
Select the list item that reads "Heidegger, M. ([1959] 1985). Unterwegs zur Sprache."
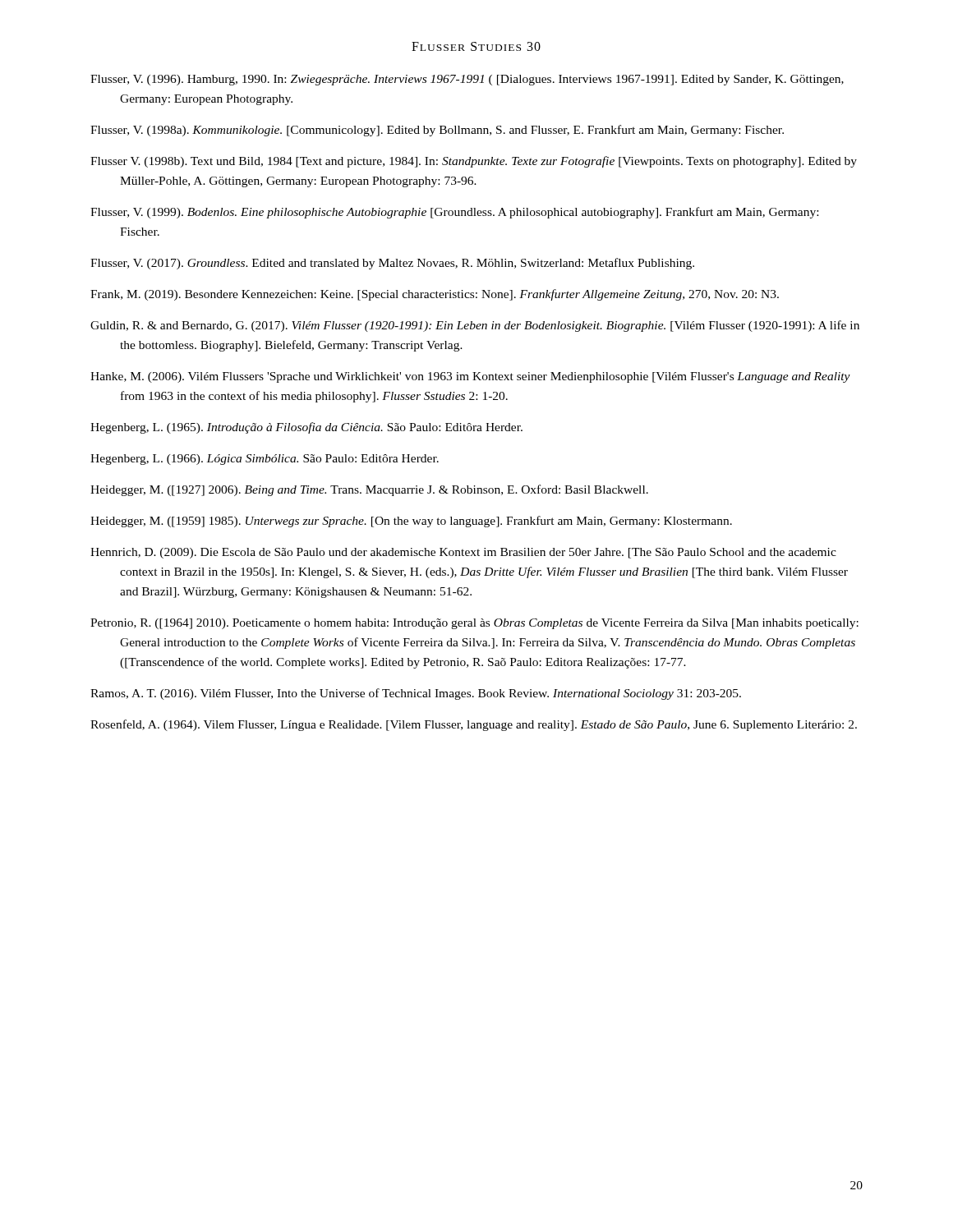(x=411, y=521)
